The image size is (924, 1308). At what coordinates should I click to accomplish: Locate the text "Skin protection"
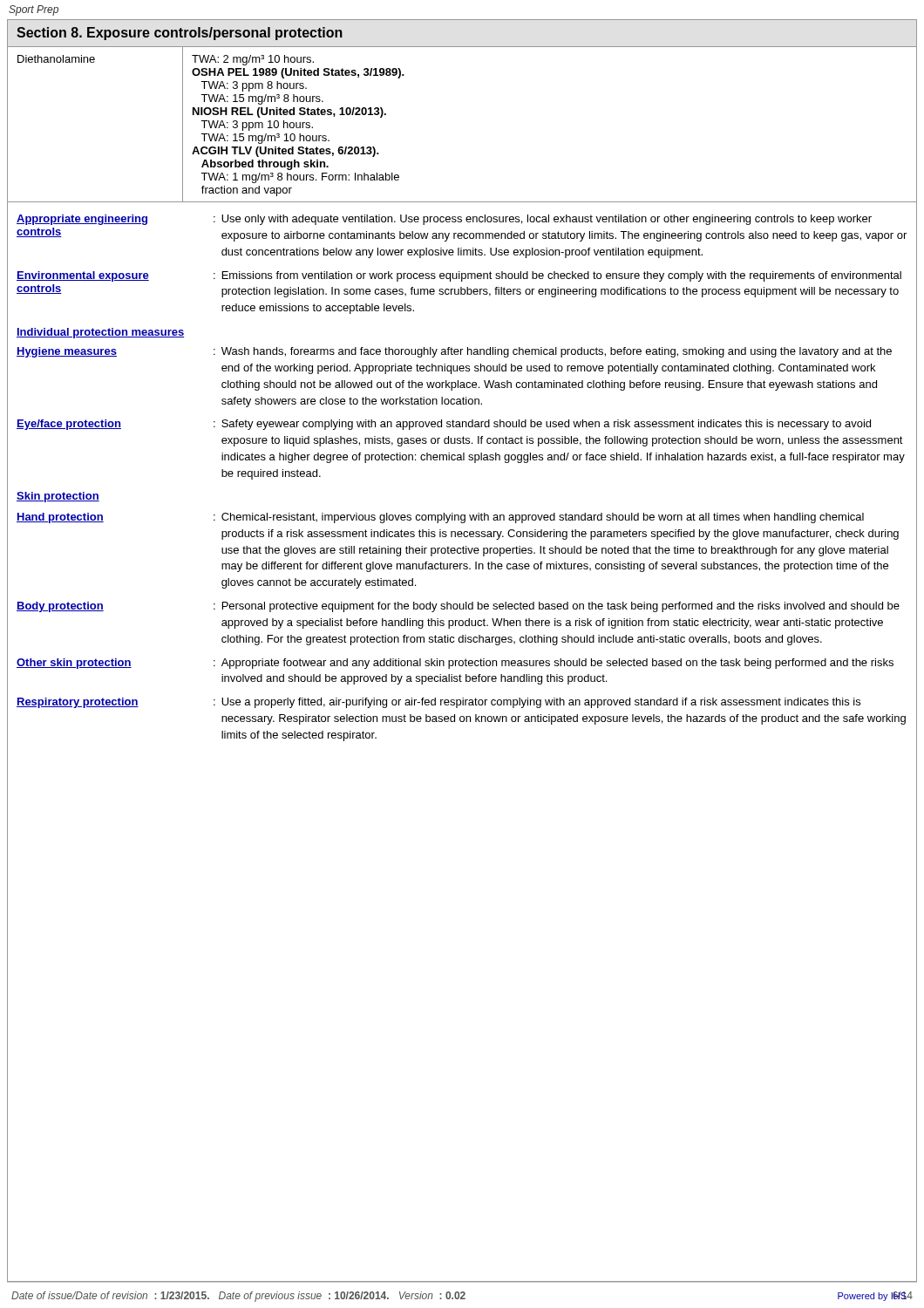click(58, 496)
